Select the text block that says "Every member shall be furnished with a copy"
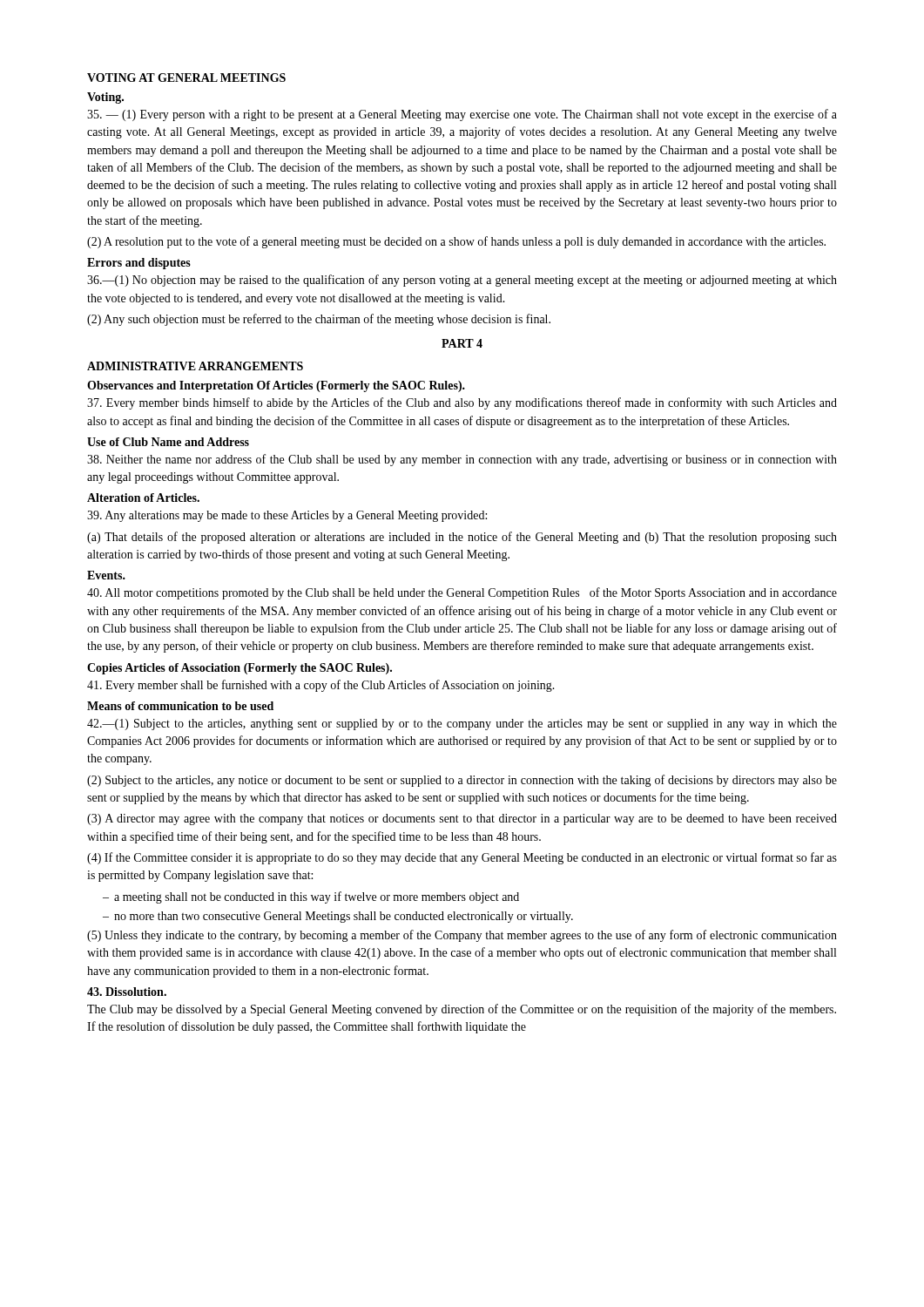 [462, 685]
